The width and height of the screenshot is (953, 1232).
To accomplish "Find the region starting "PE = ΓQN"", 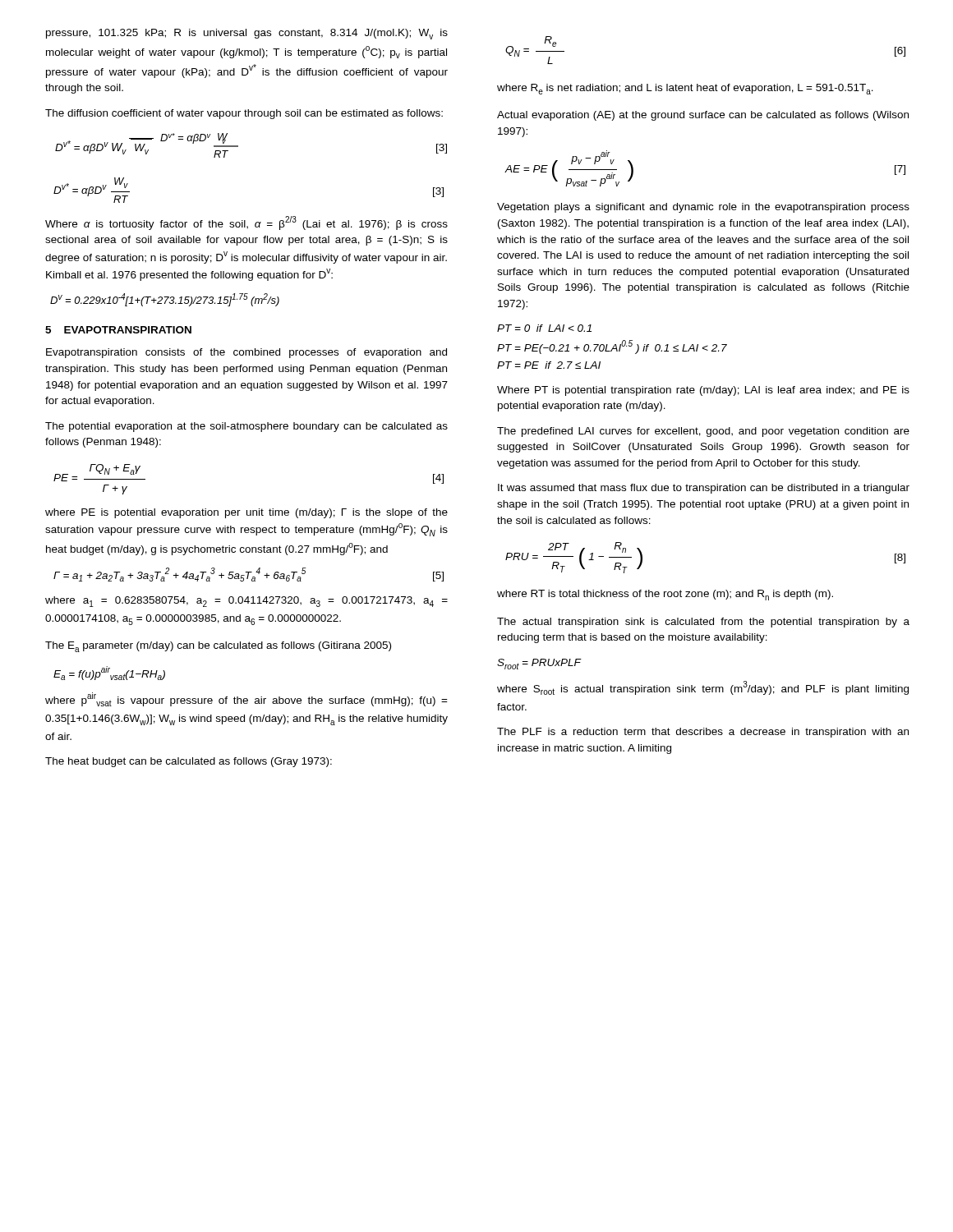I will tap(115, 479).
